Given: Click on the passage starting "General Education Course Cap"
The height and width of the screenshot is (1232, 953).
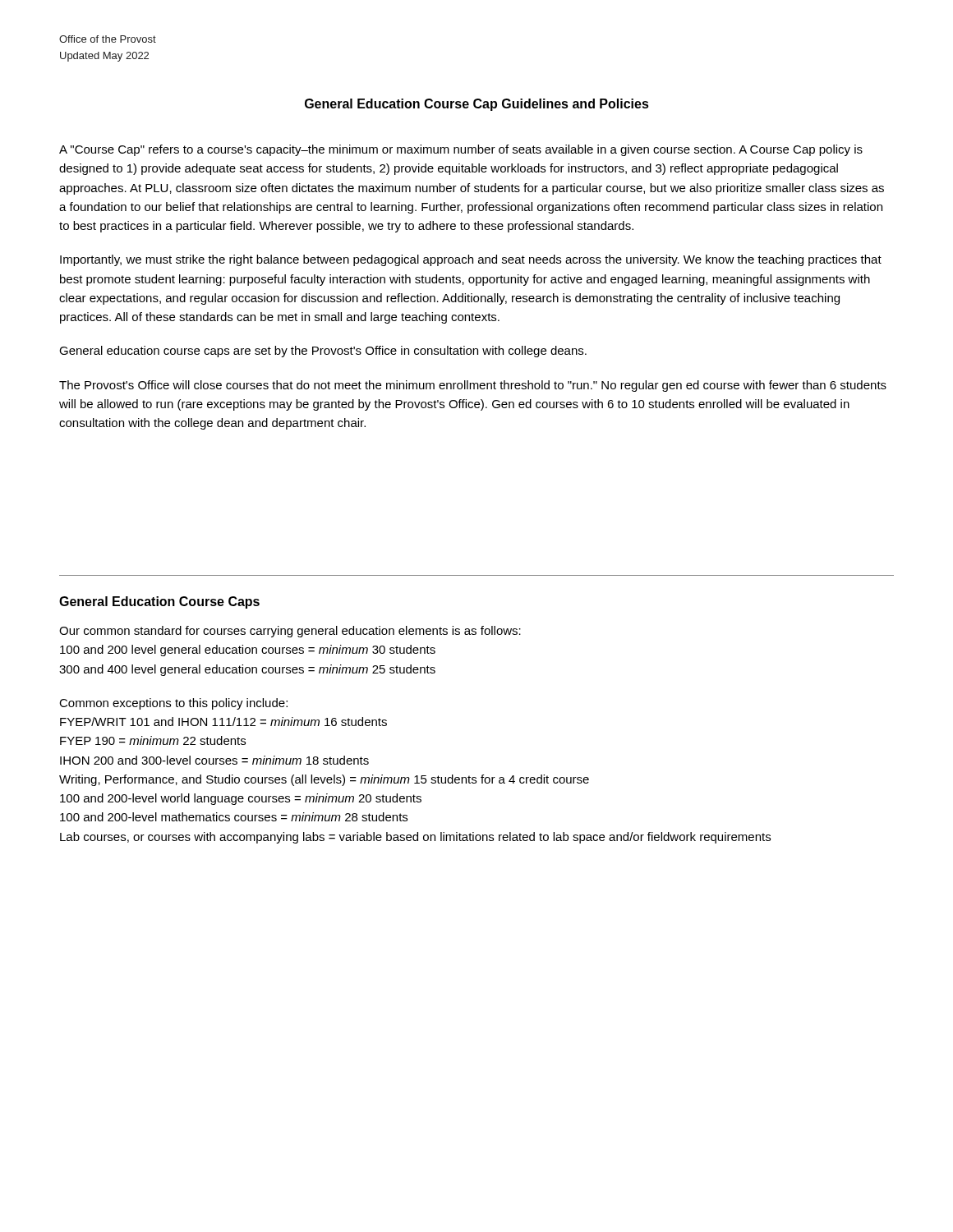Looking at the screenshot, I should click(476, 104).
